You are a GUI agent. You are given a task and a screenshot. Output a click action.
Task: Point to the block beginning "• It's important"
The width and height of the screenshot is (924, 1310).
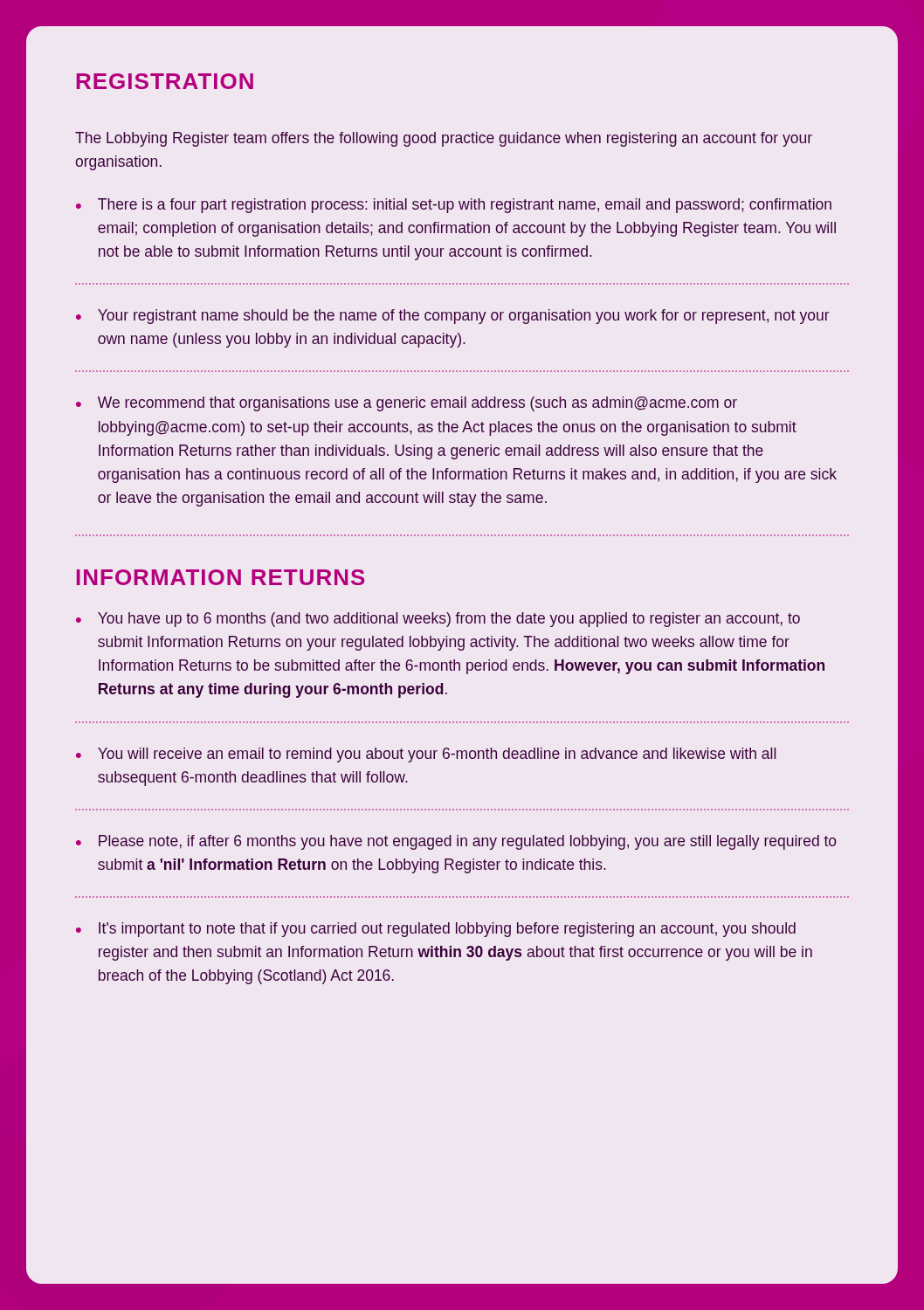tap(462, 953)
